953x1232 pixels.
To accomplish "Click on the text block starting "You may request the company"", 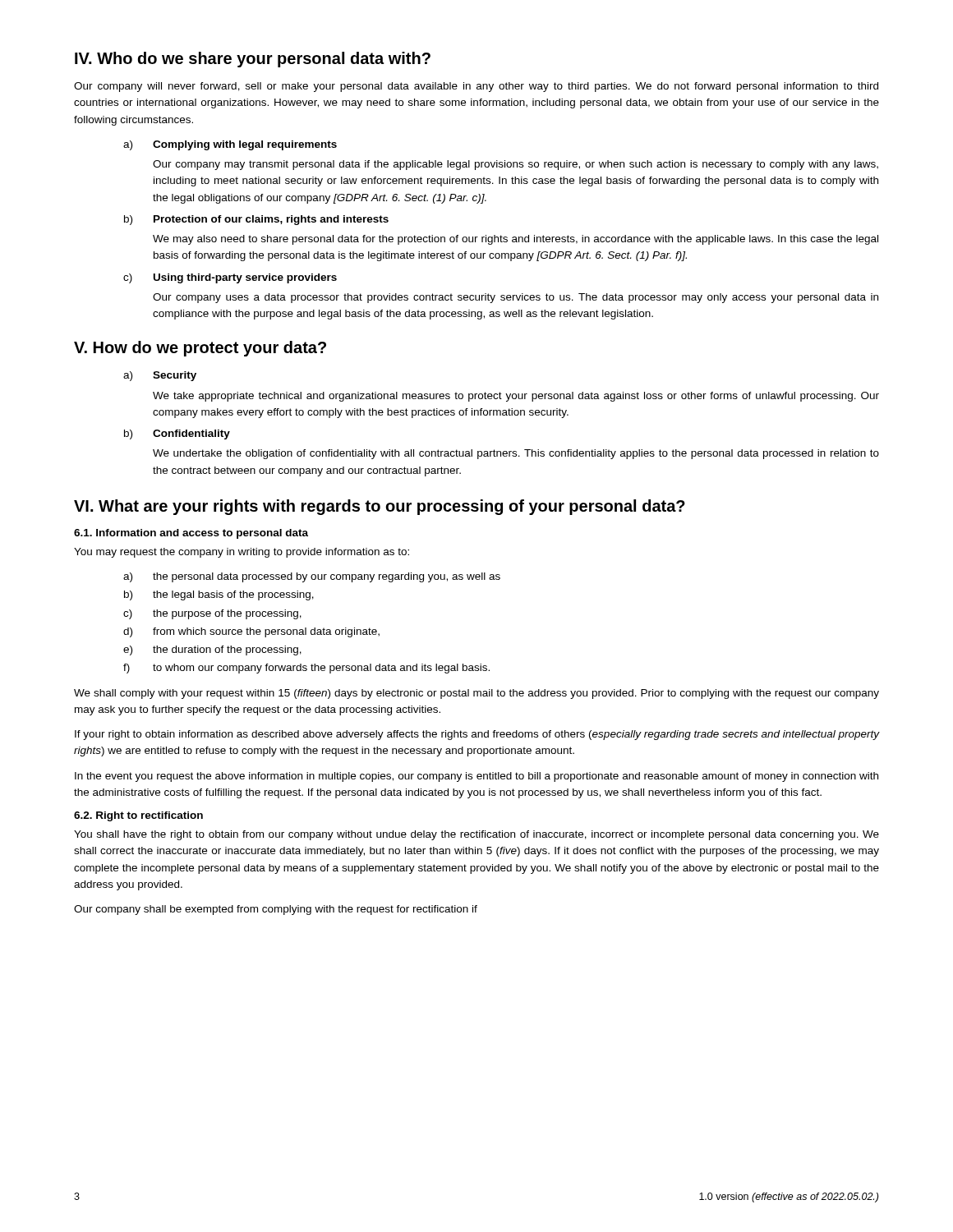I will point(242,553).
